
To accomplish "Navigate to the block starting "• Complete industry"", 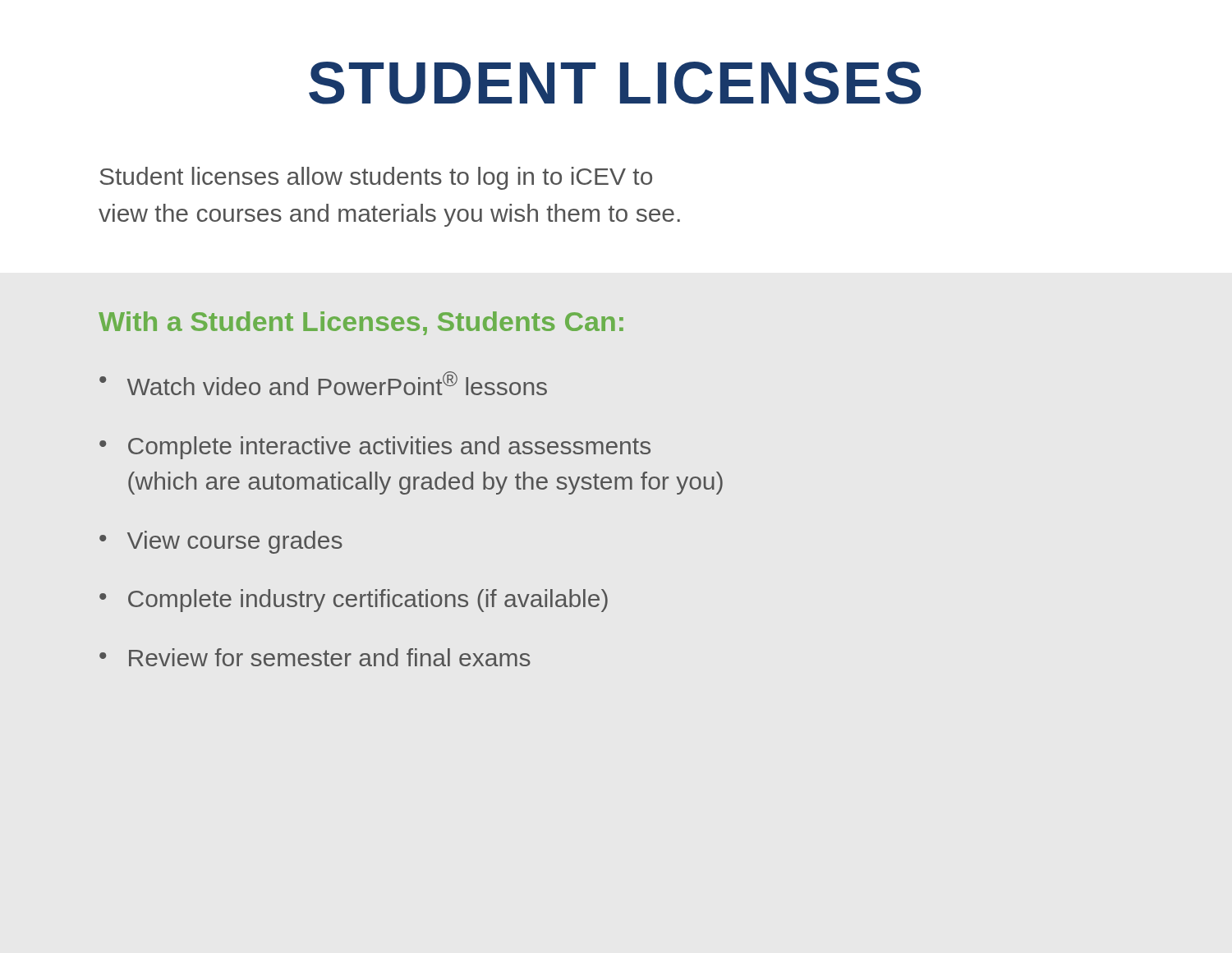I will pos(354,599).
